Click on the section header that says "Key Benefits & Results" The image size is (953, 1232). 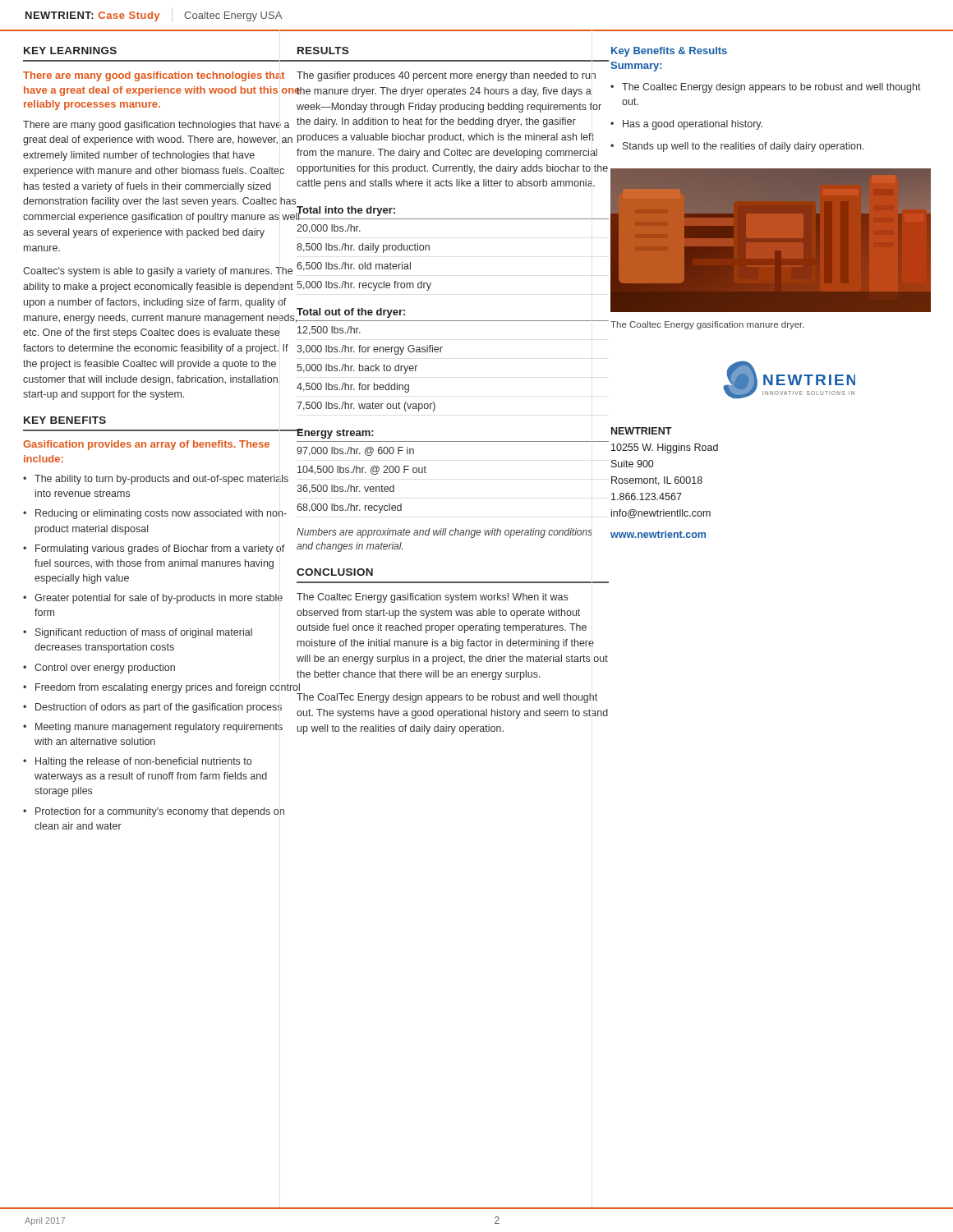pos(669,51)
